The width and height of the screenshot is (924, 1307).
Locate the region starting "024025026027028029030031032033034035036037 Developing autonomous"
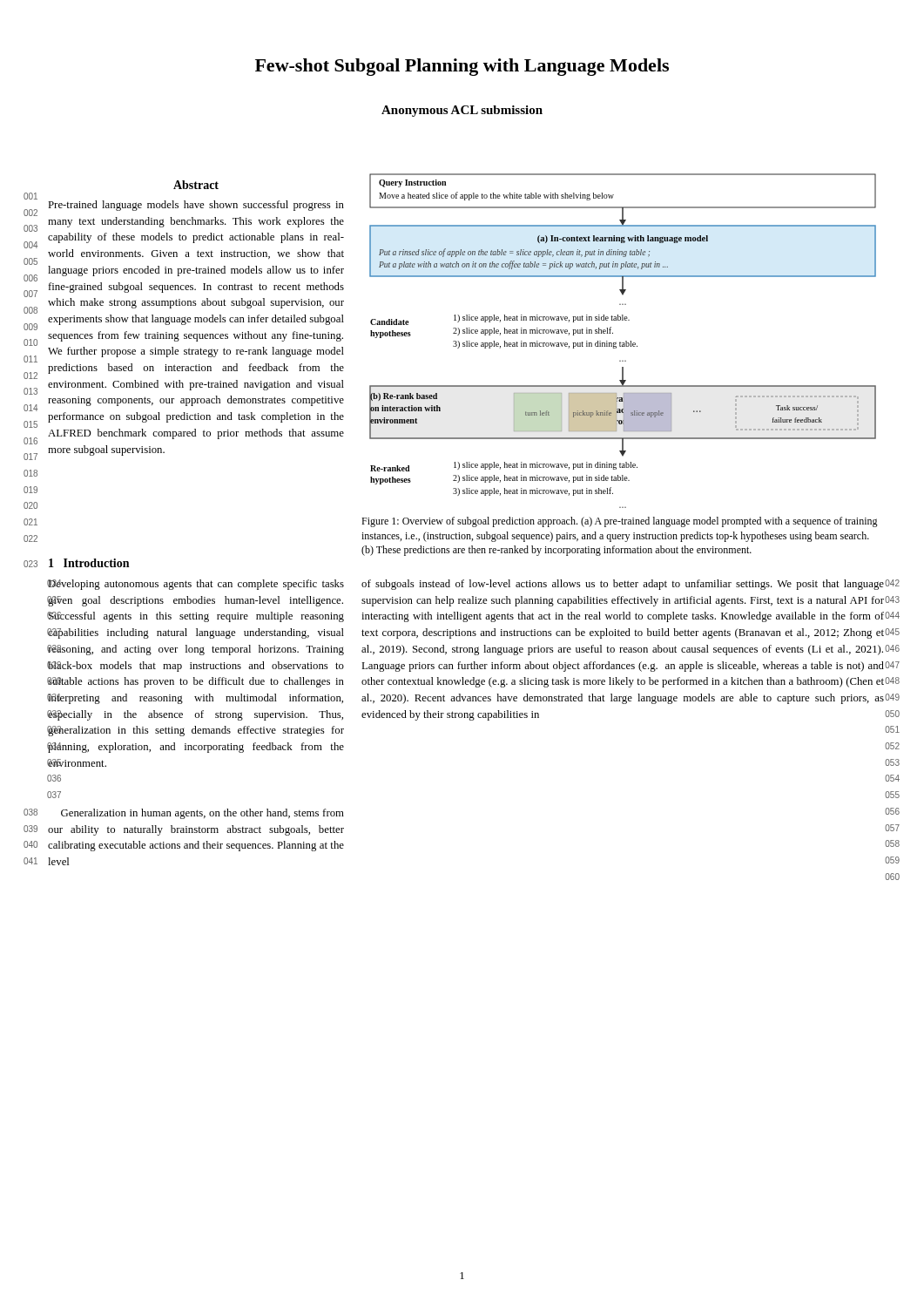click(x=196, y=690)
